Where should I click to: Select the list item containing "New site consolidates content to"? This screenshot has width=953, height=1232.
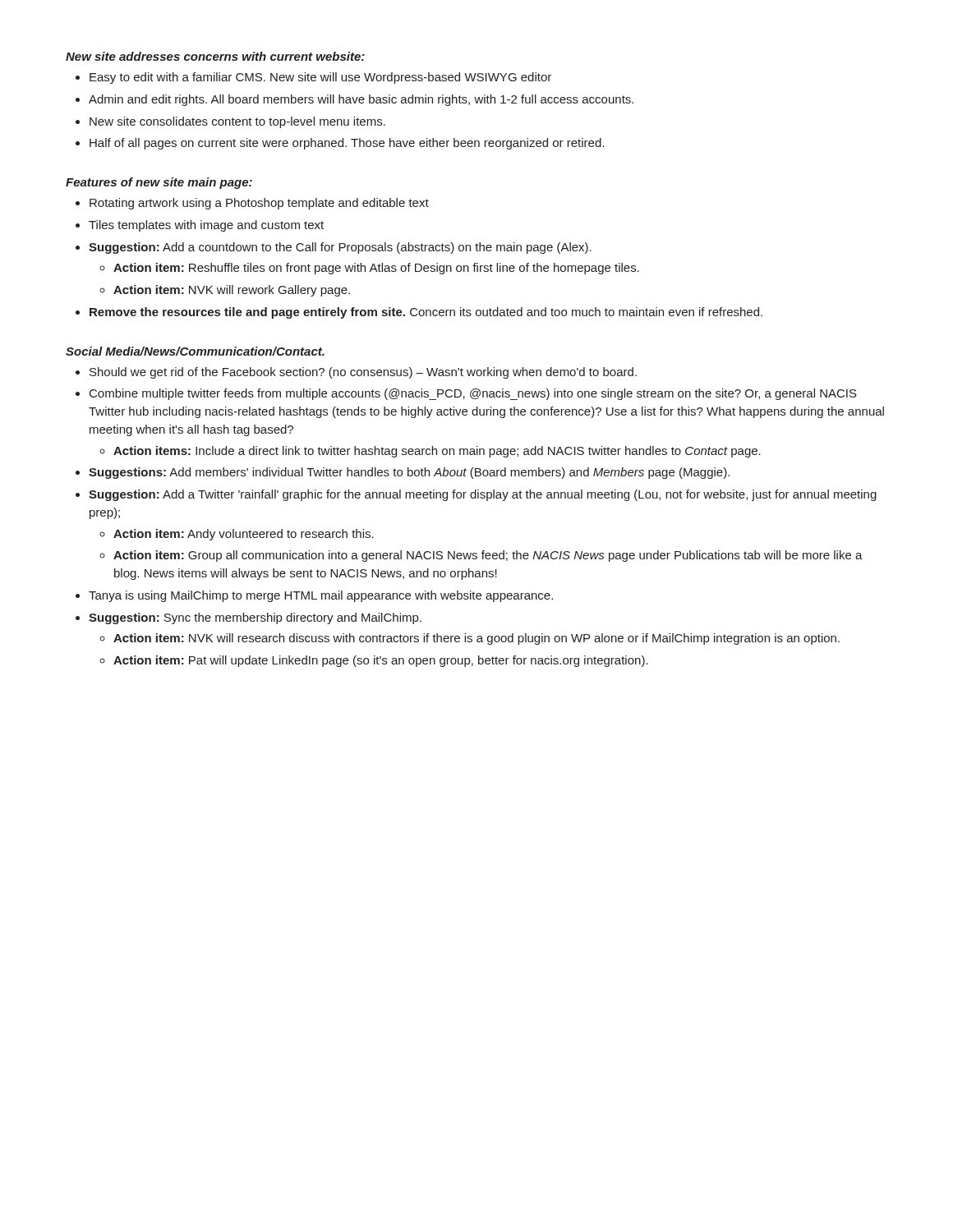coord(237,121)
